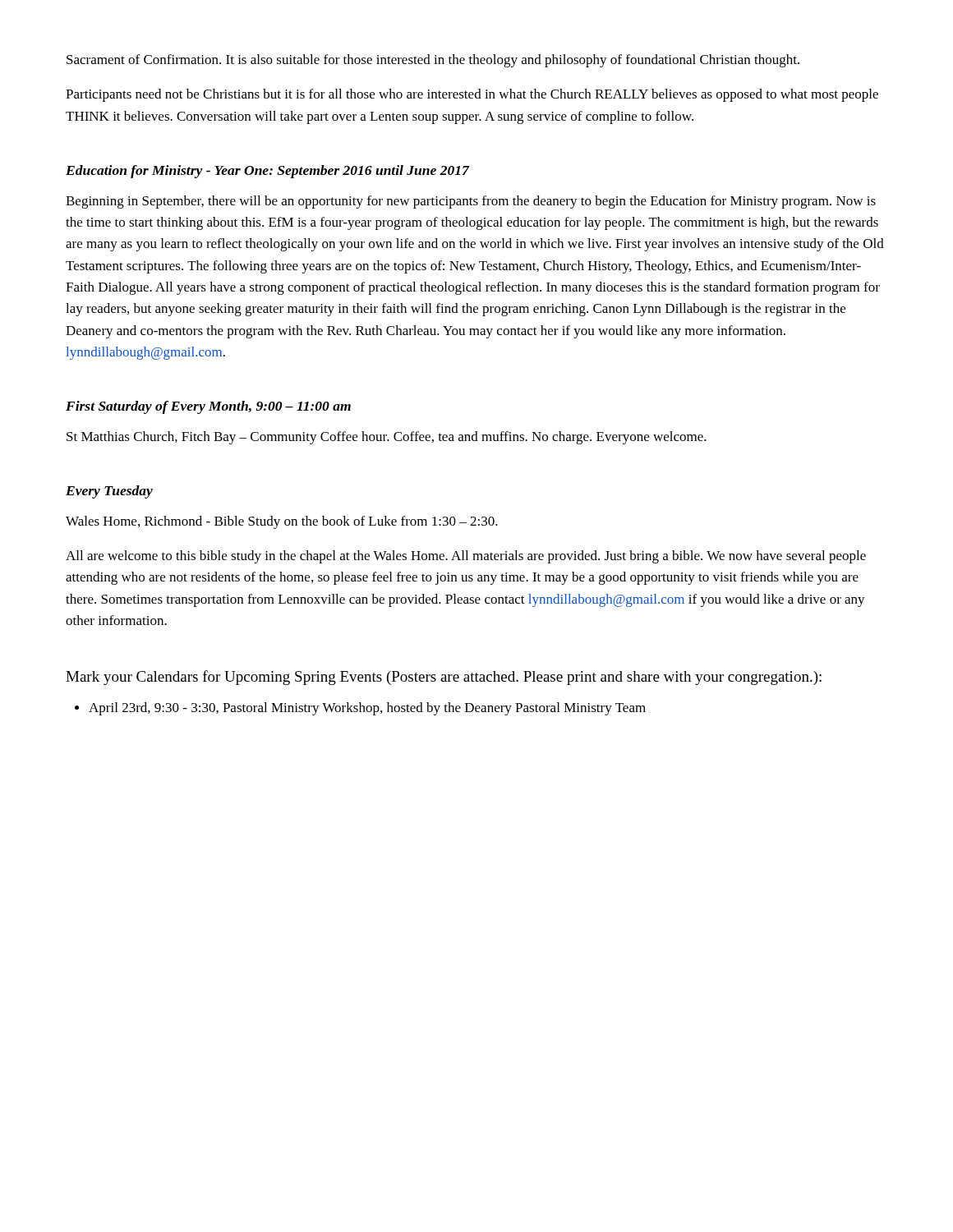This screenshot has height=1232, width=953.
Task: Navigate to the passage starting "Participants need not be Christians but"
Action: 476,106
